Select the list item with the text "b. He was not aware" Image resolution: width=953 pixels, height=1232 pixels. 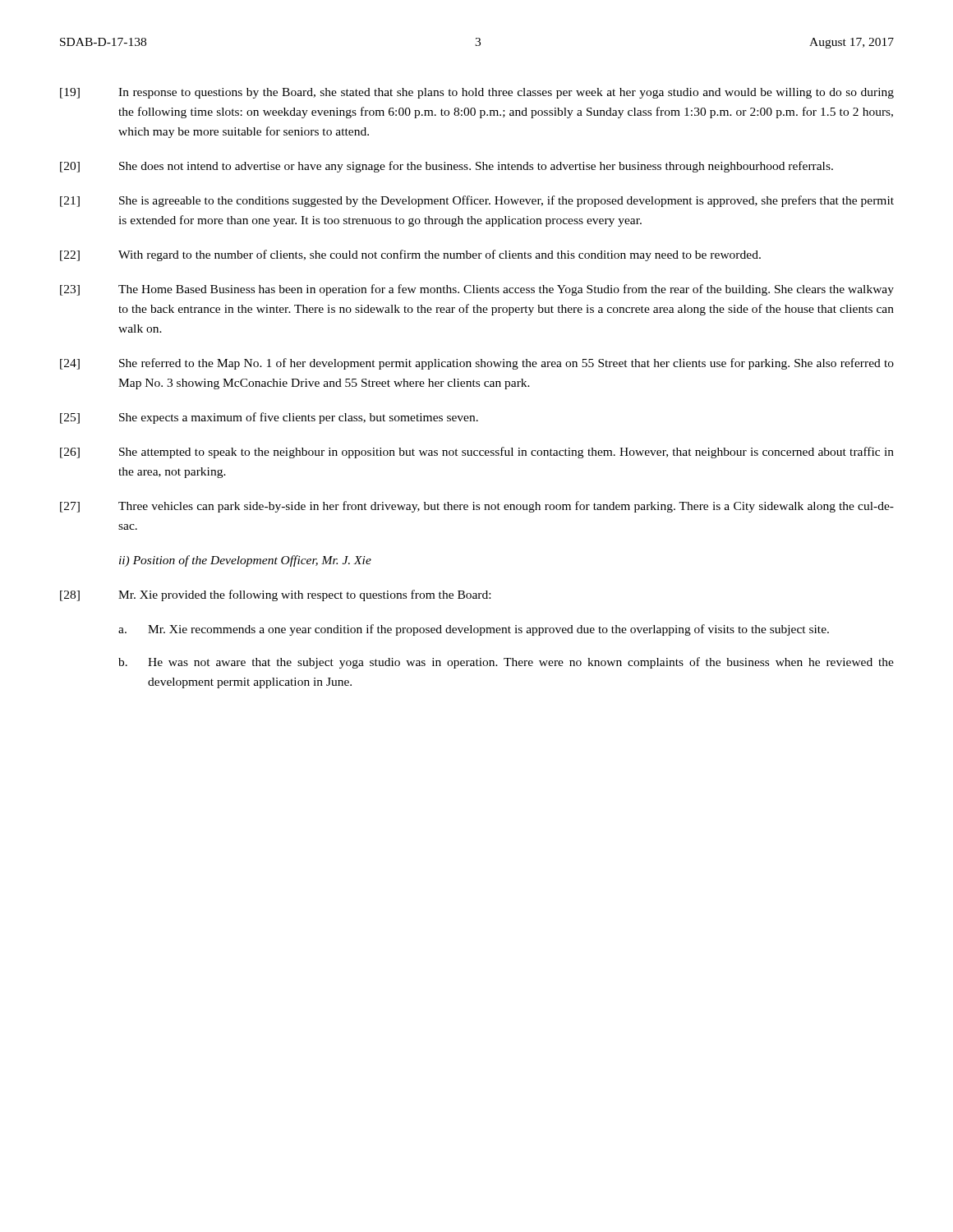tap(506, 672)
